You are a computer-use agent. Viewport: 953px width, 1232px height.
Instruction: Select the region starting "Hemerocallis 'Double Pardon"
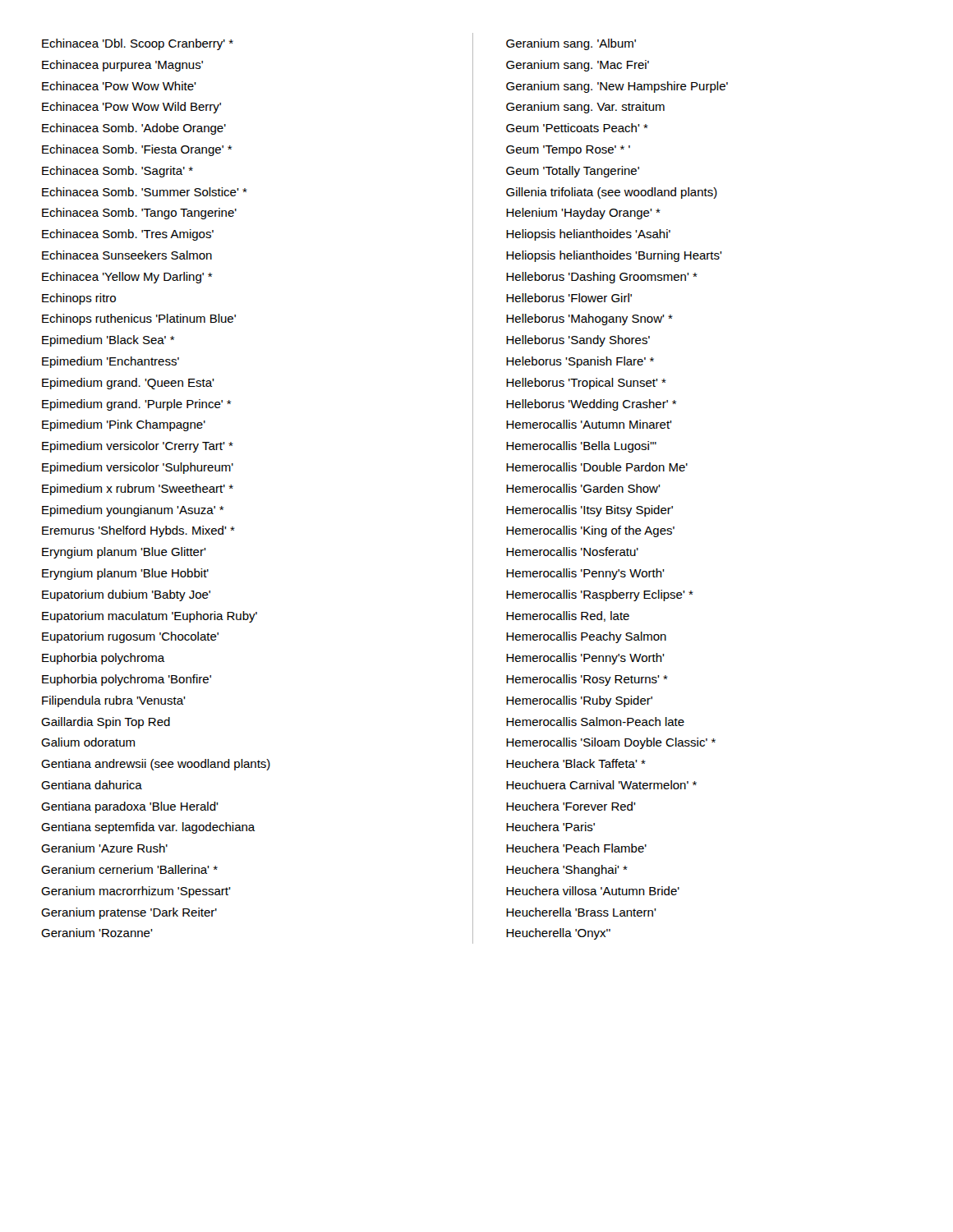pyautogui.click(x=597, y=467)
